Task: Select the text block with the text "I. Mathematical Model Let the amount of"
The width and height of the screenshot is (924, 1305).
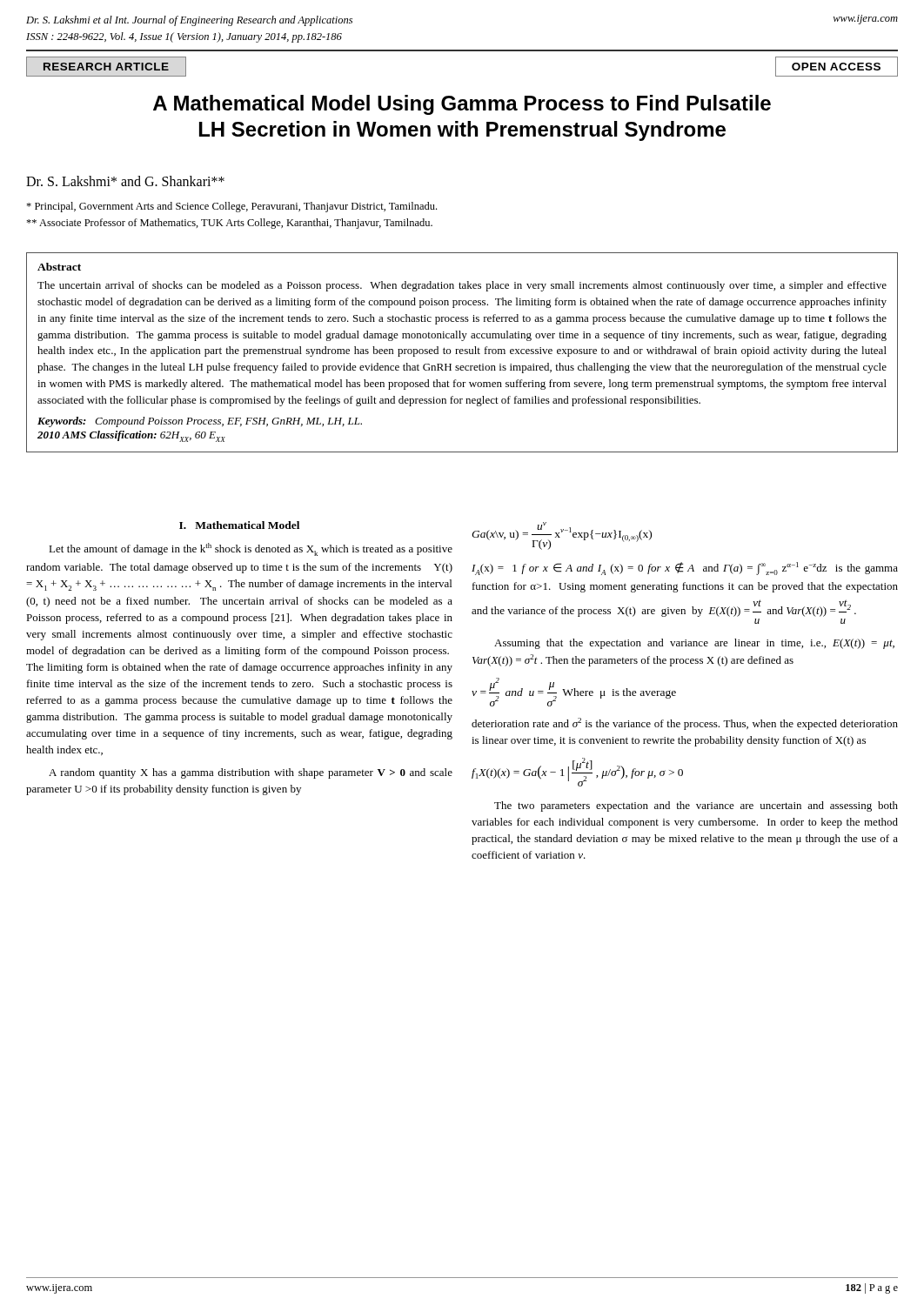Action: pos(239,657)
